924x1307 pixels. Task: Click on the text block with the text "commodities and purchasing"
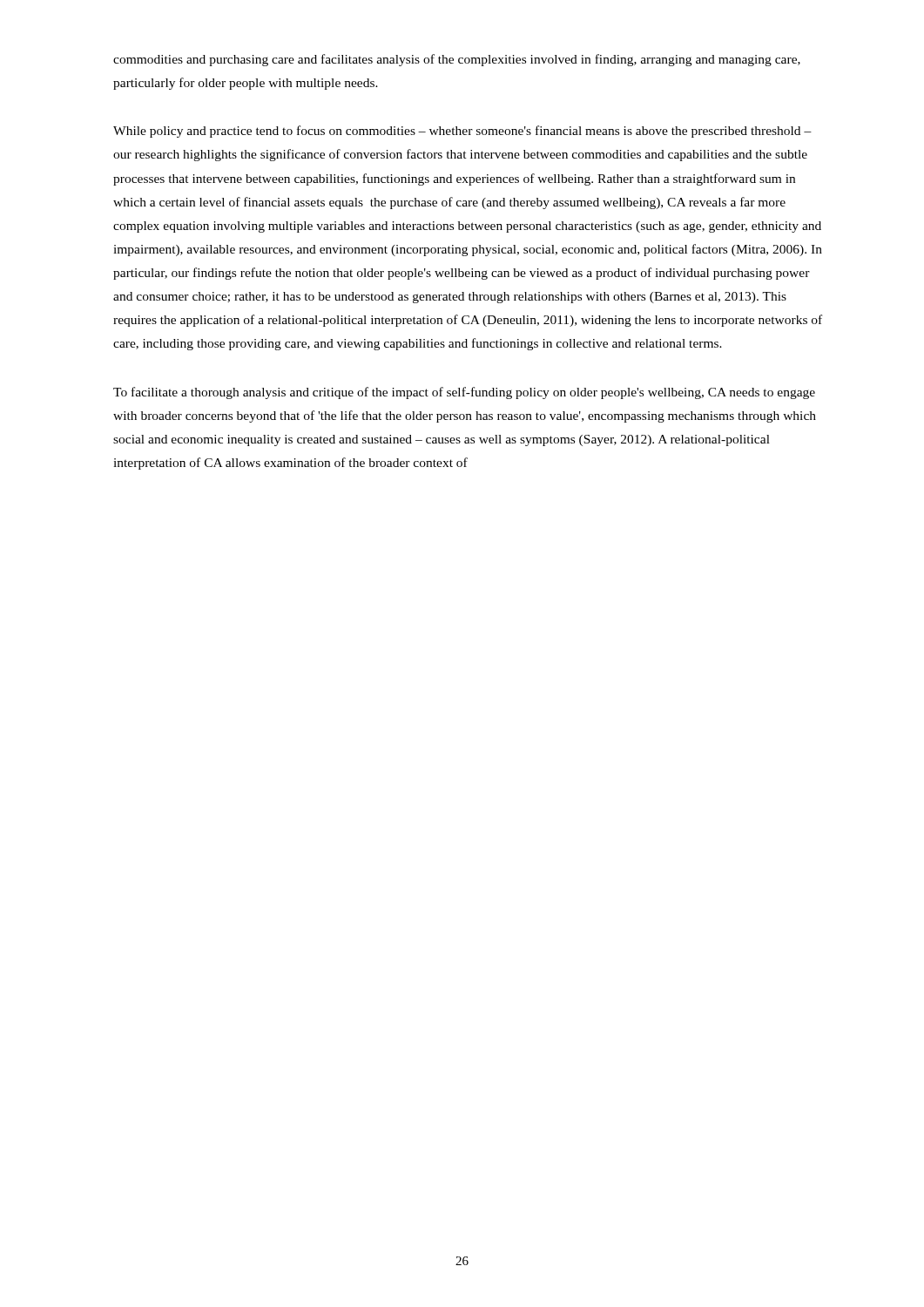coord(457,71)
